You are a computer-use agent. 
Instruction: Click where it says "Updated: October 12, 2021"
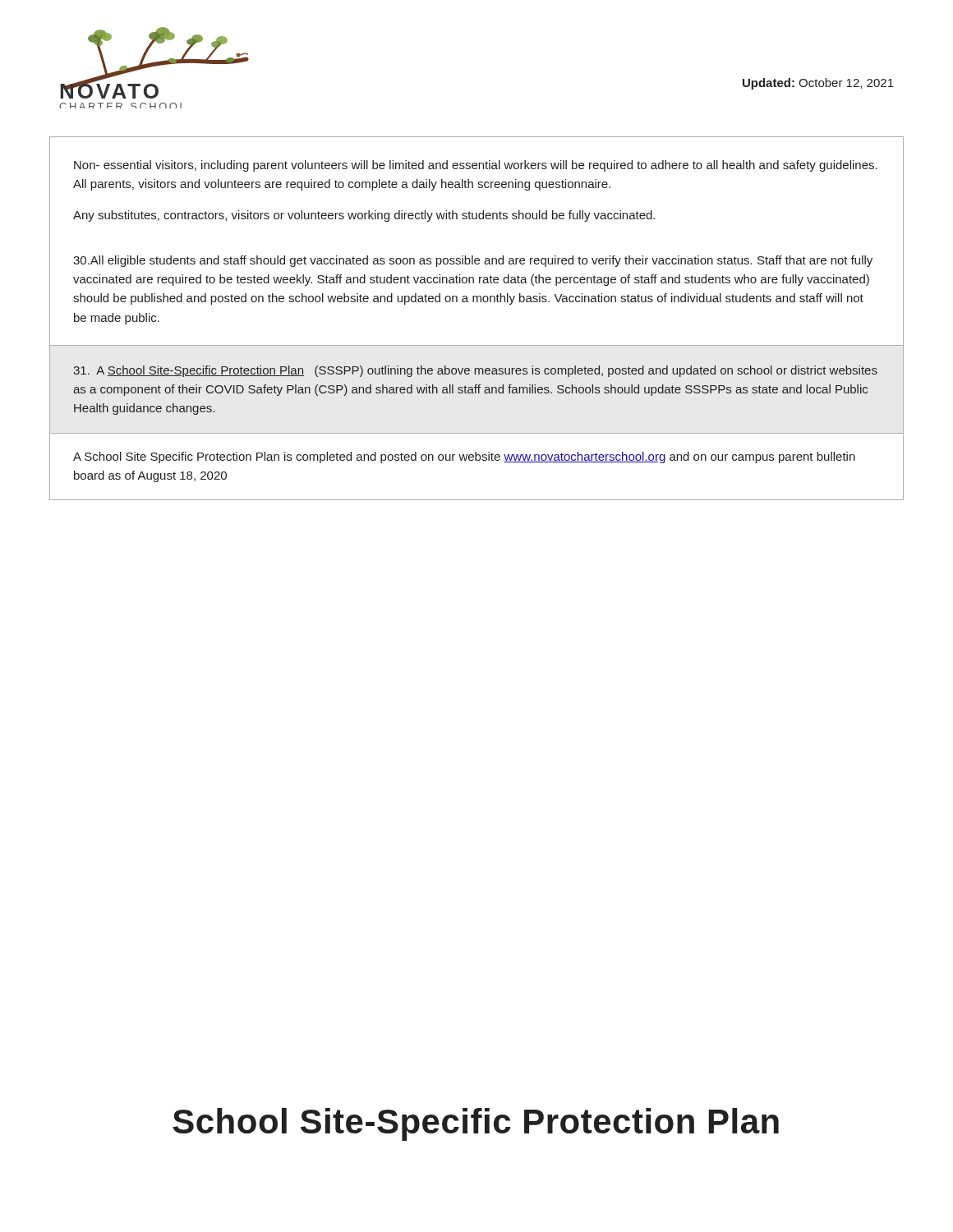tap(818, 83)
